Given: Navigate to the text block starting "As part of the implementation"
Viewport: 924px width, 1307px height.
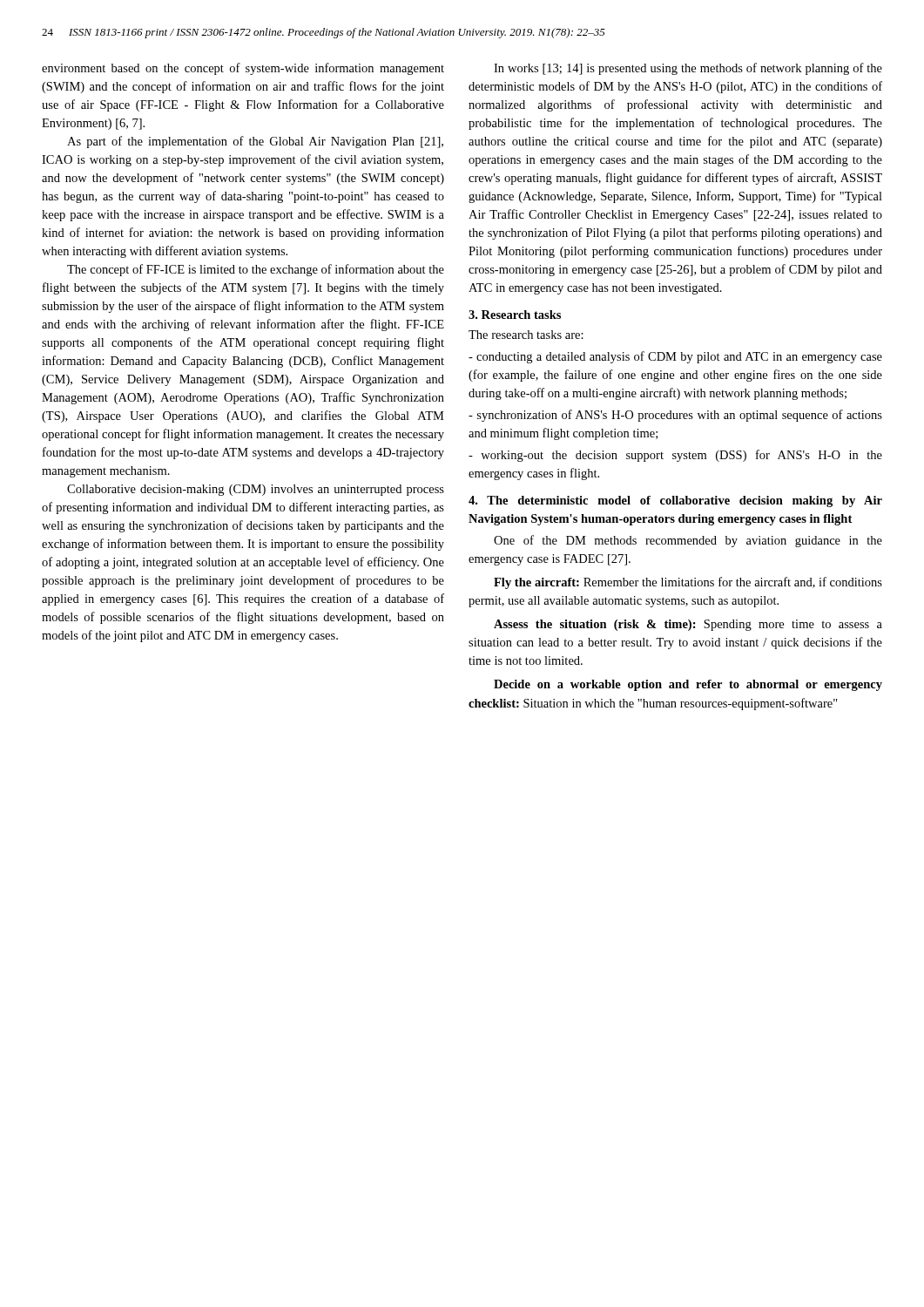Looking at the screenshot, I should [x=243, y=197].
